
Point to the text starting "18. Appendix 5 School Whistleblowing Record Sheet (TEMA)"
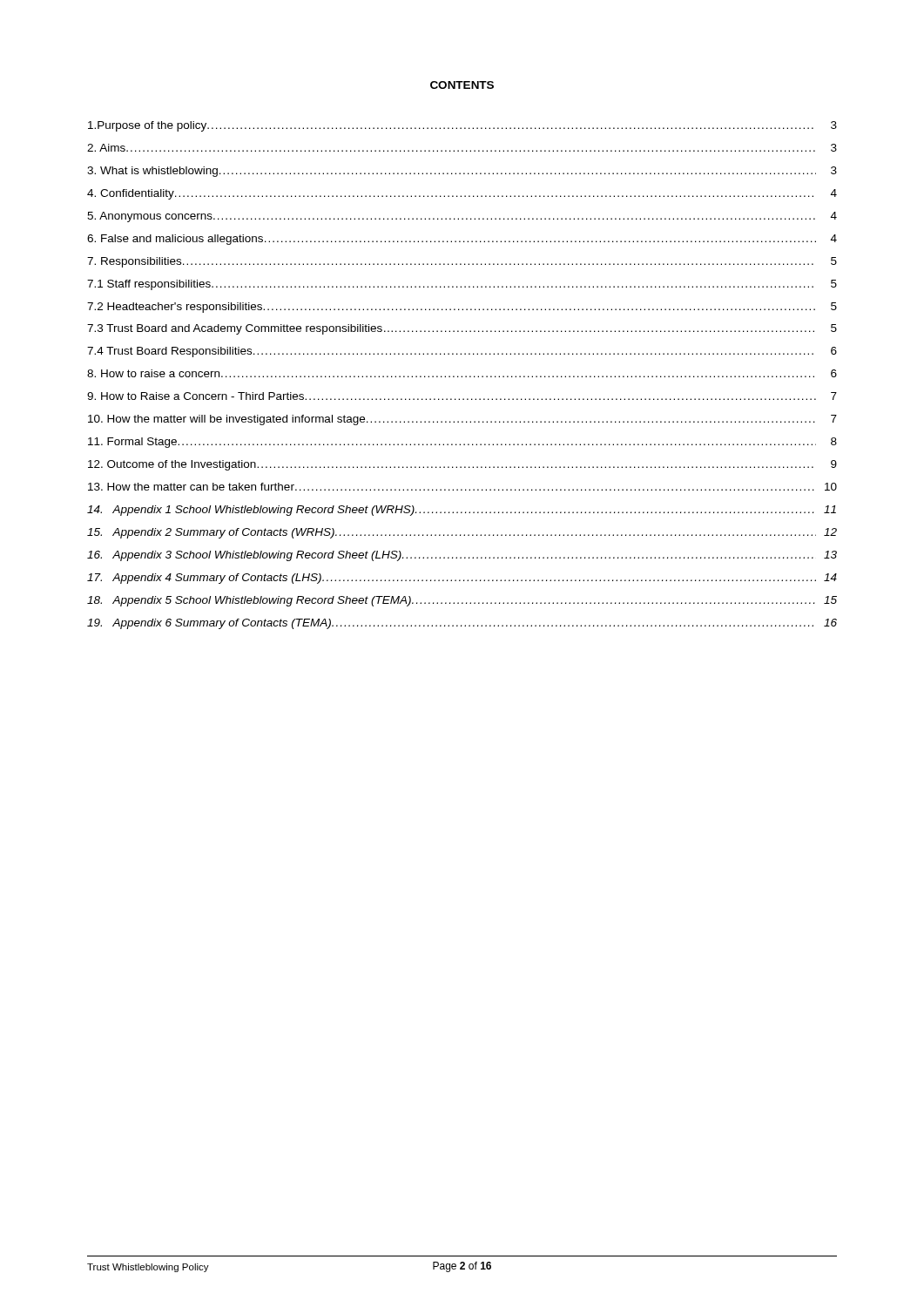(462, 601)
